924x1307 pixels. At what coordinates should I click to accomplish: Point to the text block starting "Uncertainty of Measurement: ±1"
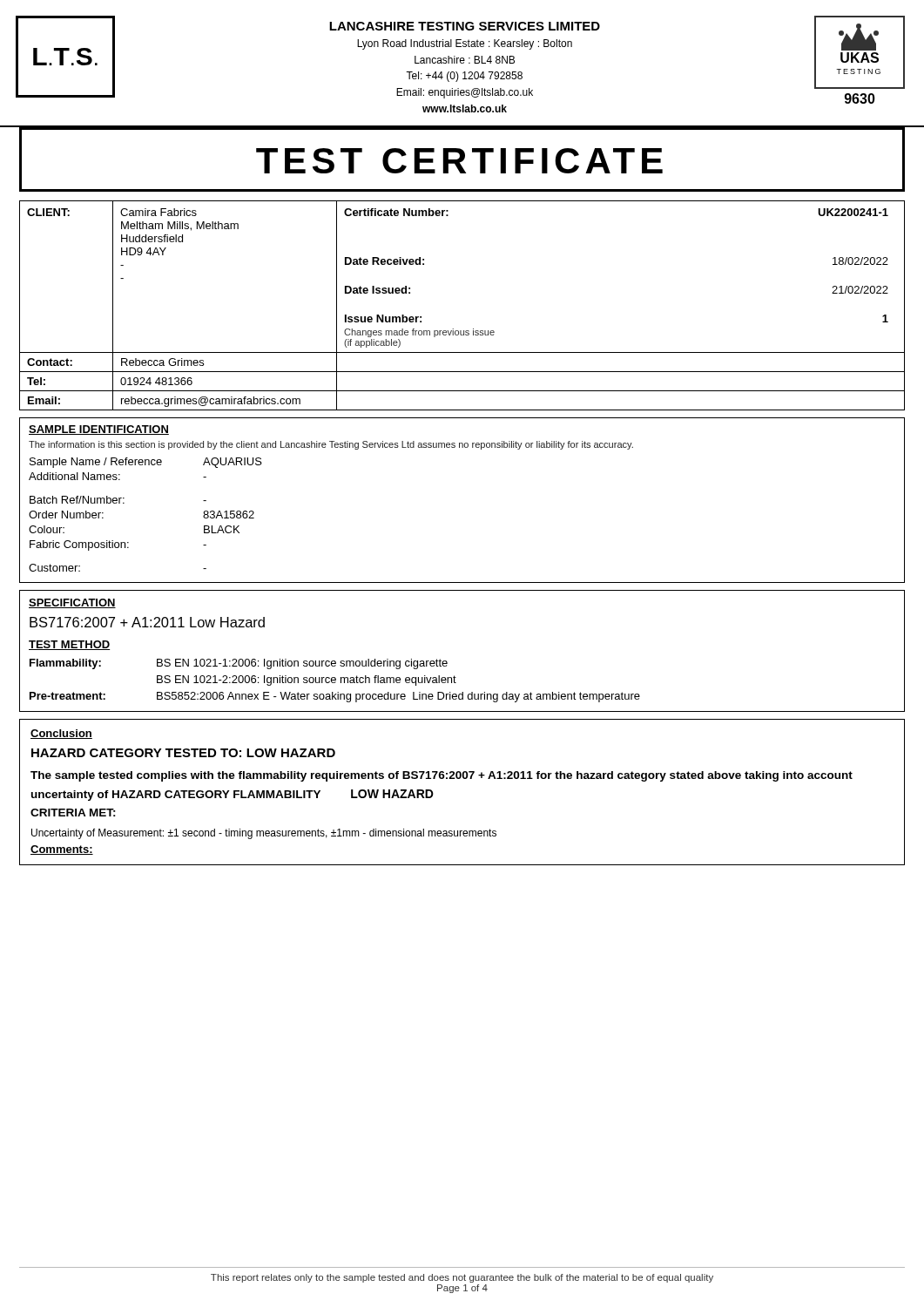(x=264, y=833)
